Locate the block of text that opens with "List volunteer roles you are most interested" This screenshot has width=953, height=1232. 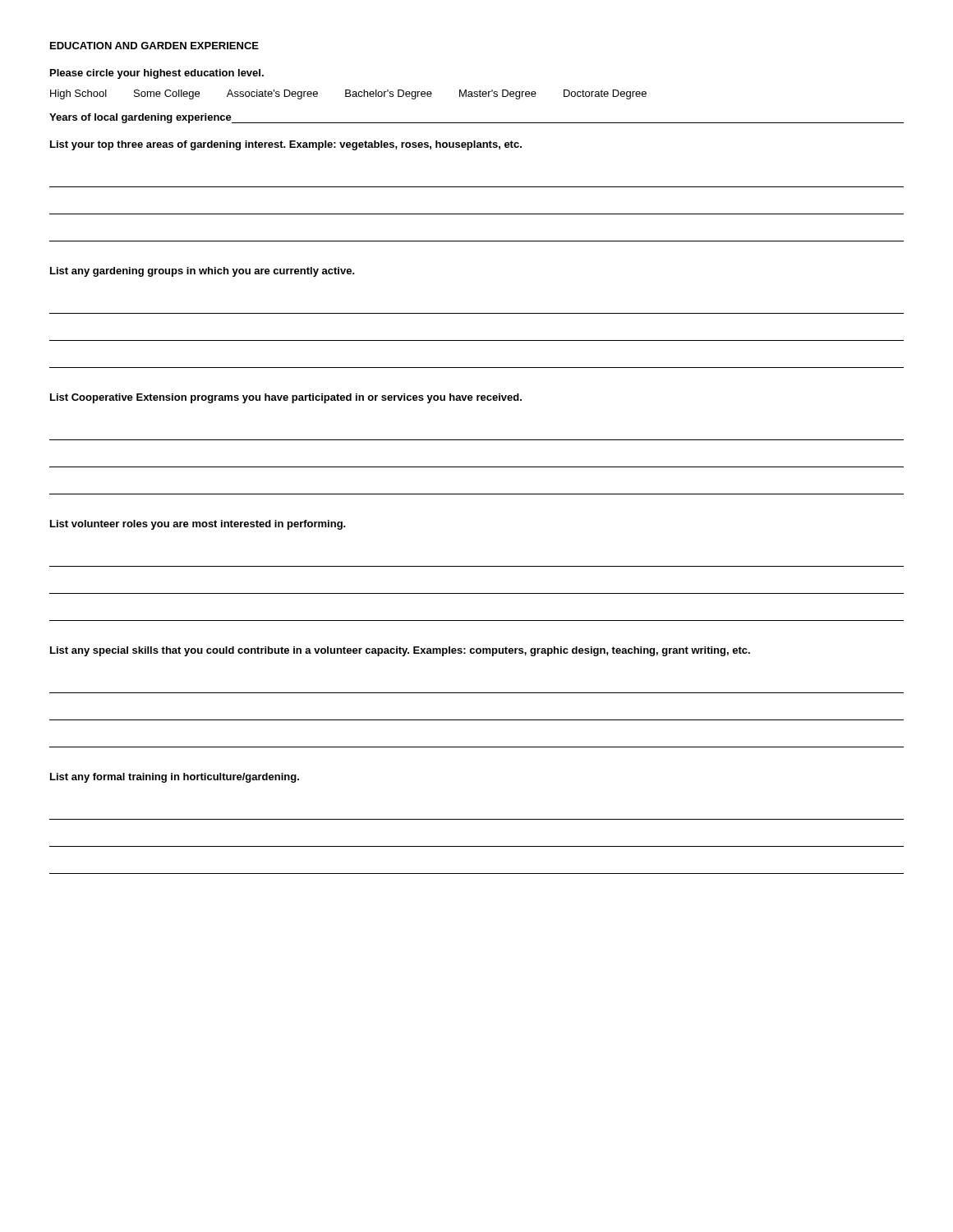pos(198,524)
